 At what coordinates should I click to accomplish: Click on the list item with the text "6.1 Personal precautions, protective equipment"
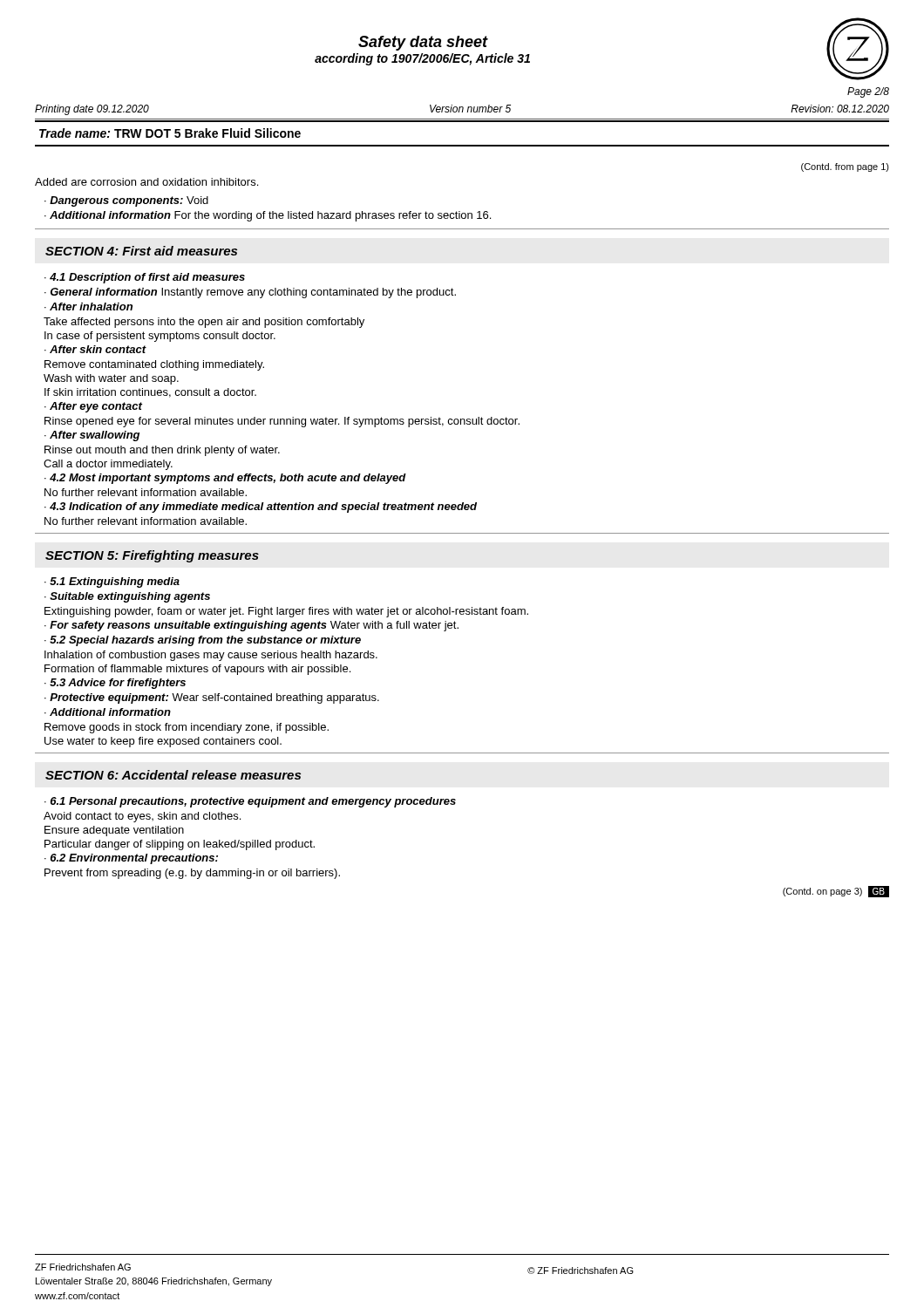[253, 801]
